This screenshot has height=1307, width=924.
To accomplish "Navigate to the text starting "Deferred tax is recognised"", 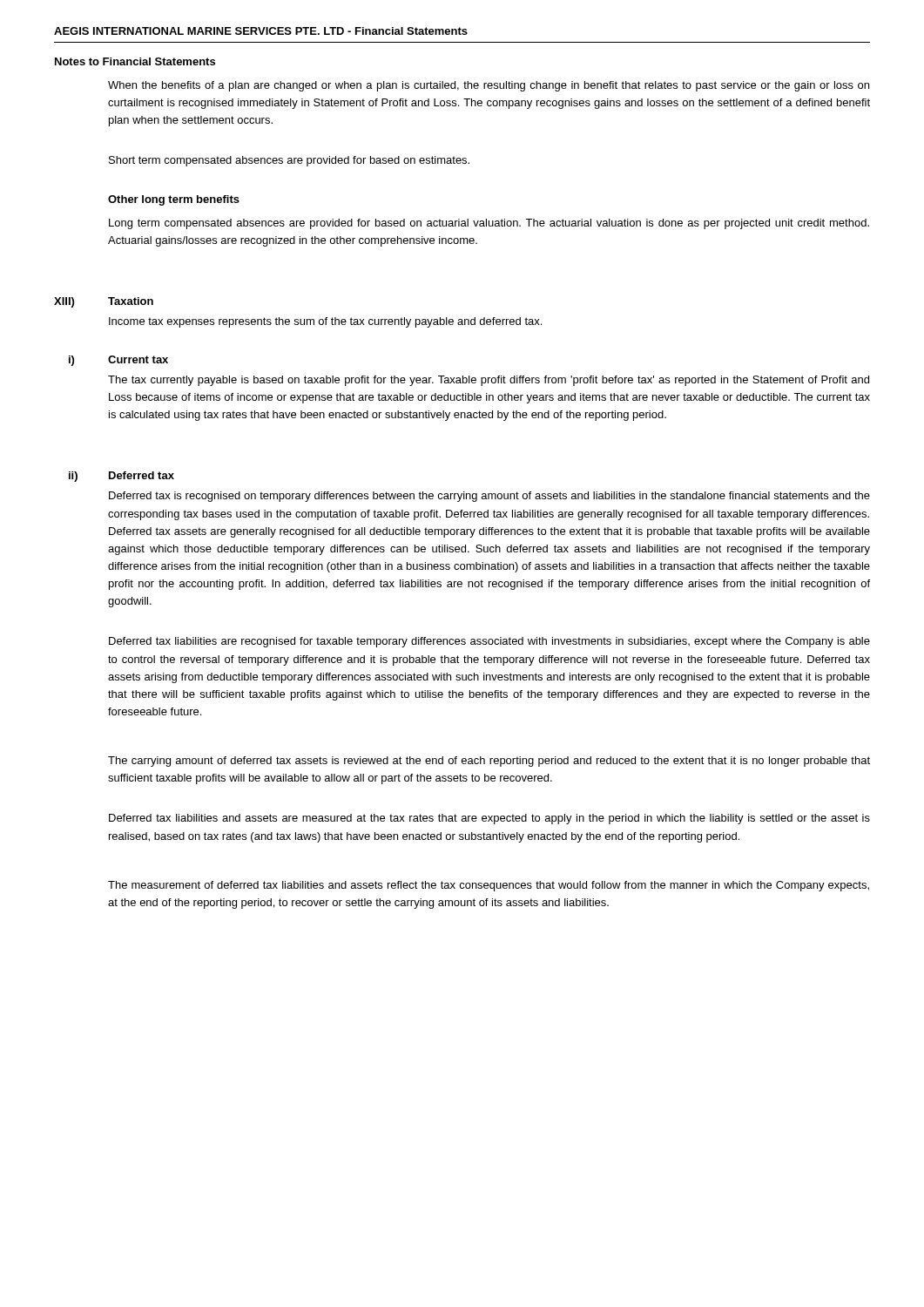I will pos(489,548).
